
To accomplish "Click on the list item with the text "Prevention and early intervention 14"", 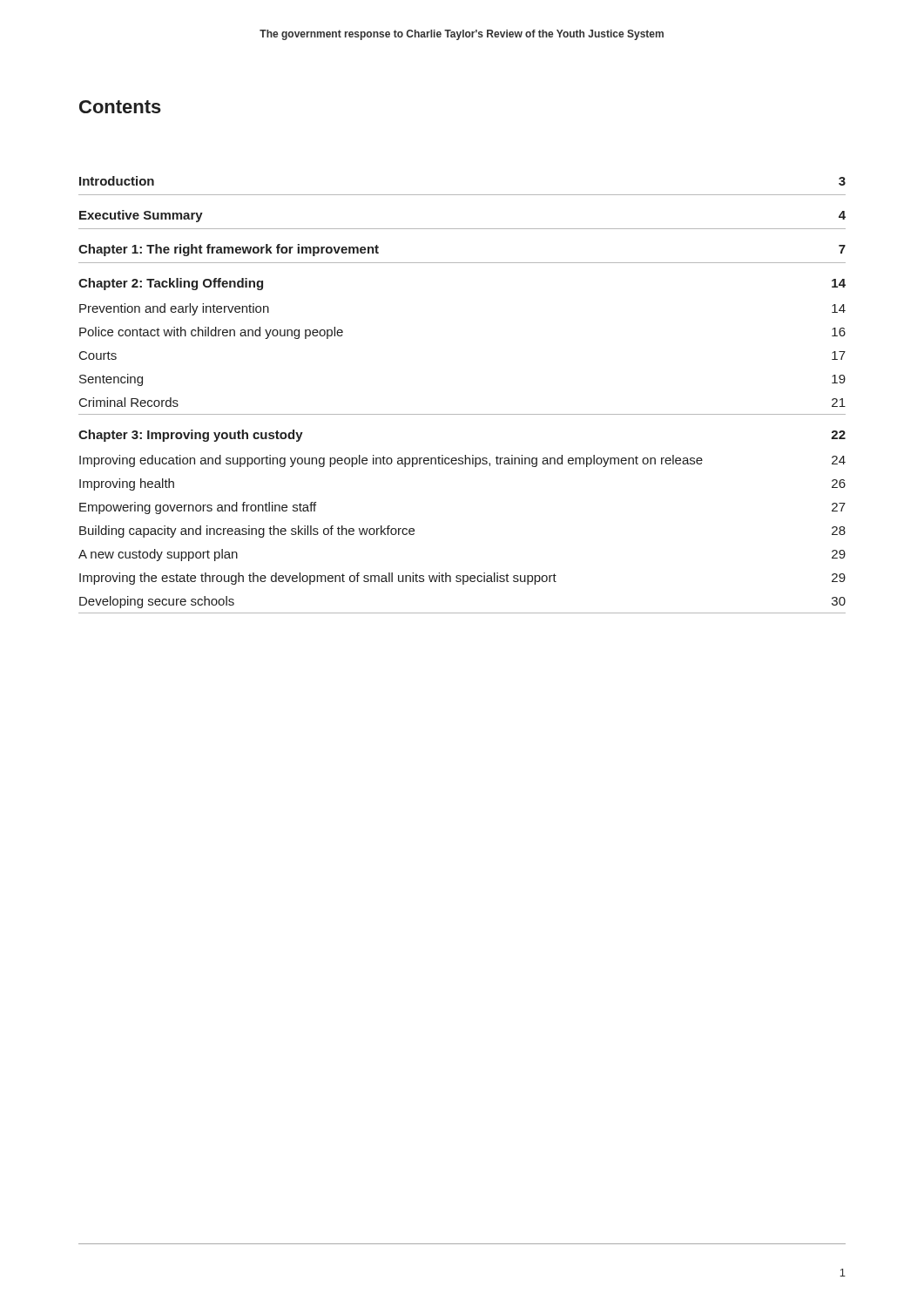I will click(173, 309).
